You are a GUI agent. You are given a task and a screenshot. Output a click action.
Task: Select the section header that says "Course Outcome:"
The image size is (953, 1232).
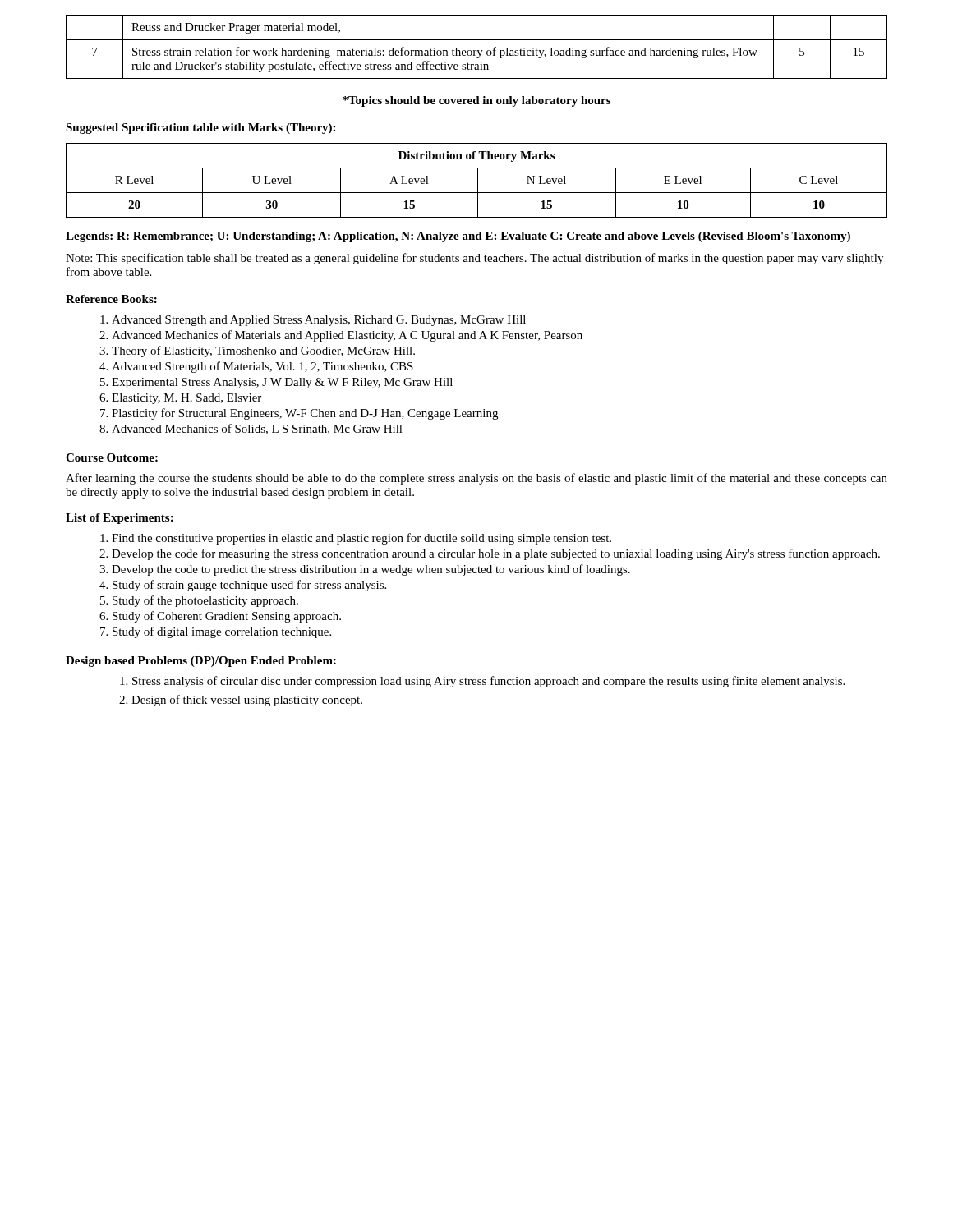point(112,458)
